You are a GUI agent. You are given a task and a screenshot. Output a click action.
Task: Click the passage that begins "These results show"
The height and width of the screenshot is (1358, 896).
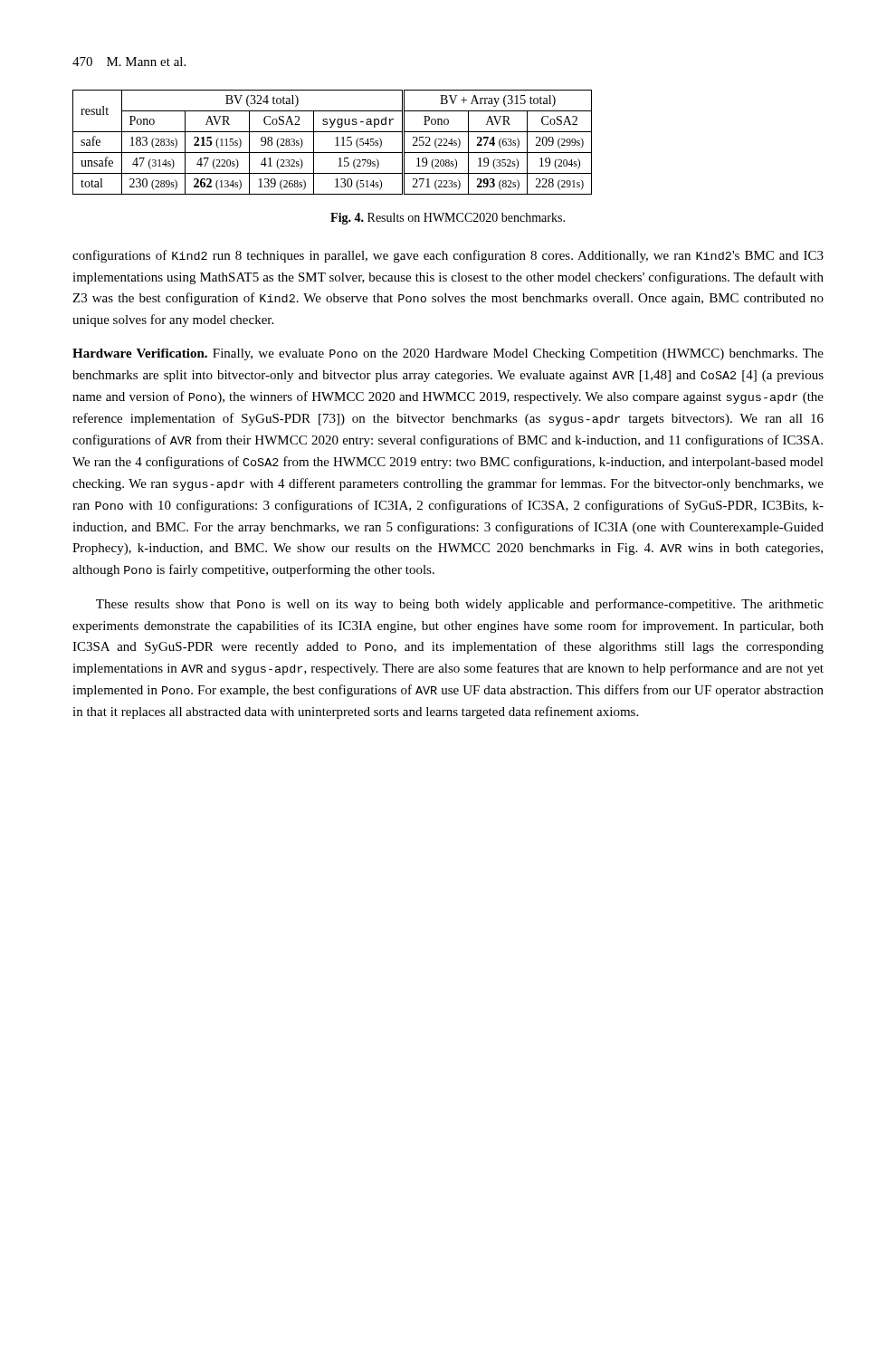point(448,658)
